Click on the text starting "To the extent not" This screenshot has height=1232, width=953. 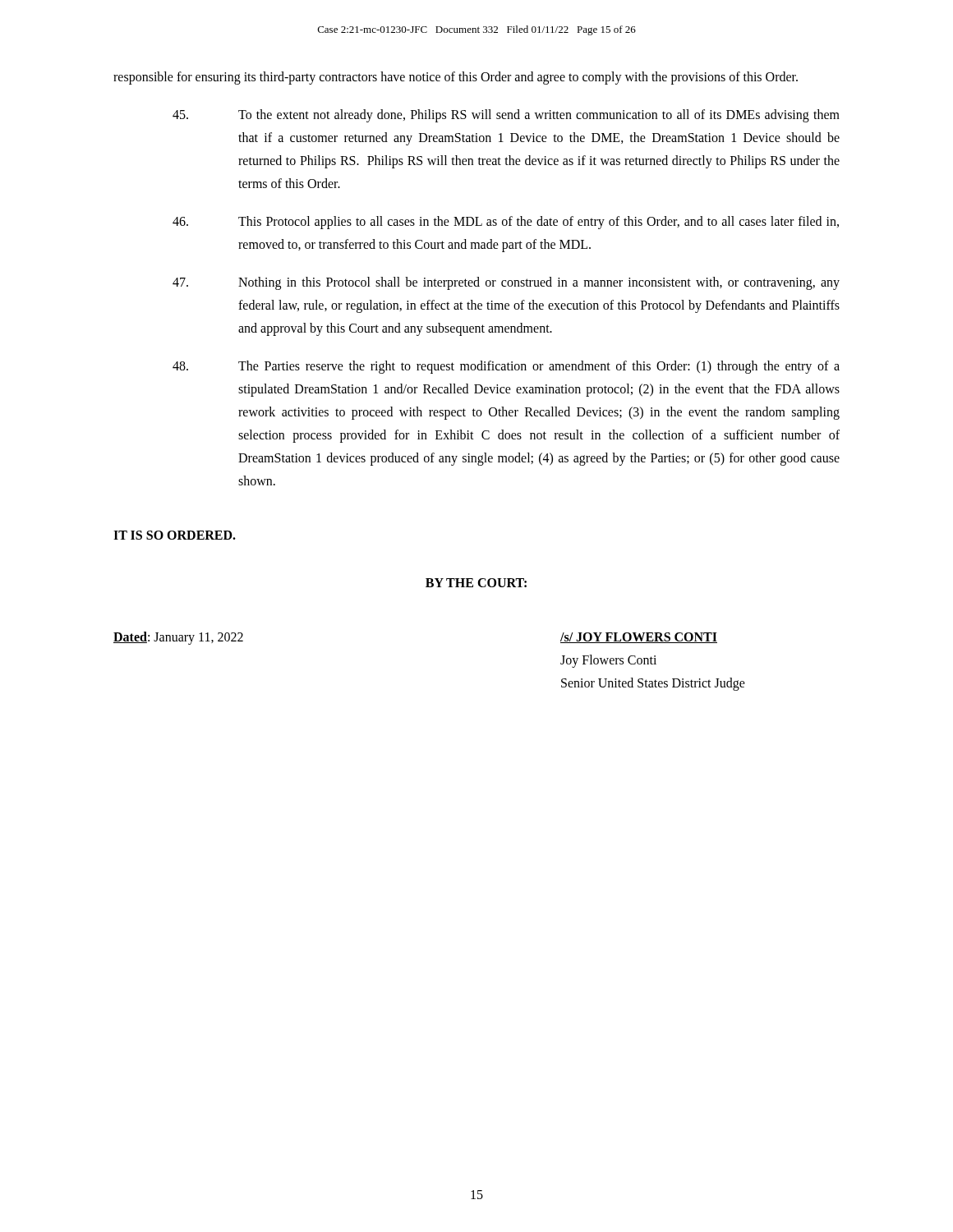tap(476, 150)
